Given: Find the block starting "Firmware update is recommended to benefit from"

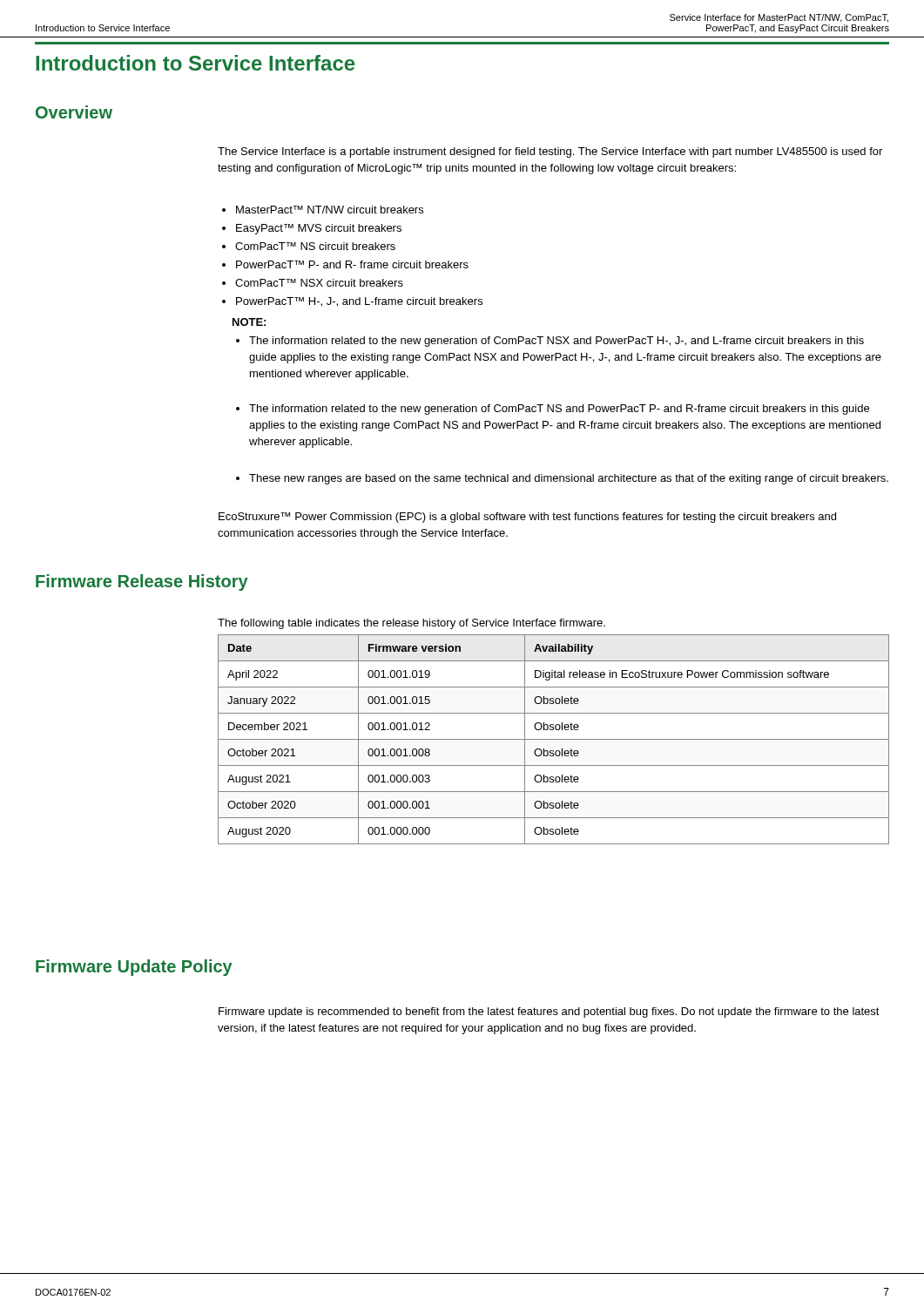Looking at the screenshot, I should 553,1020.
